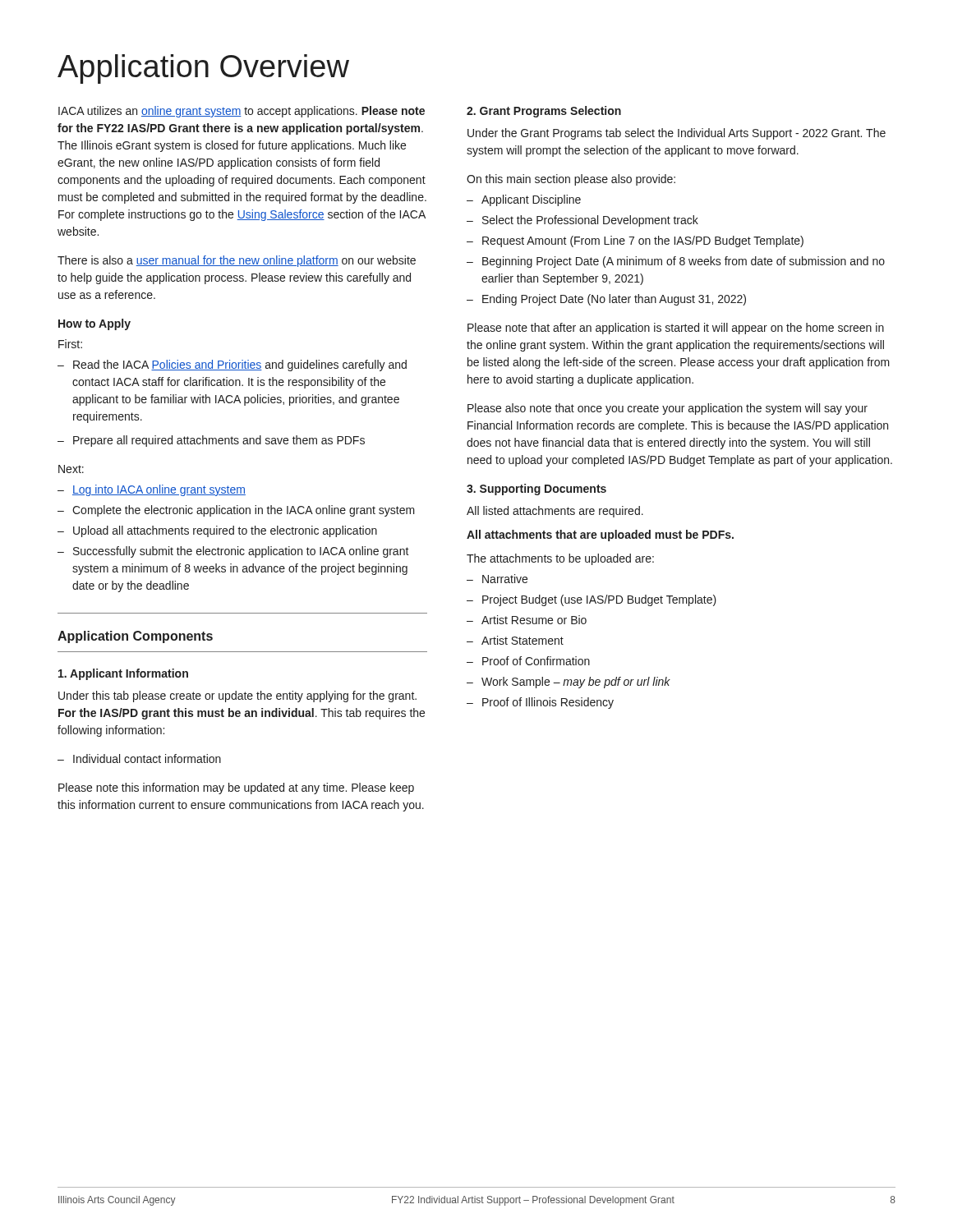This screenshot has width=953, height=1232.
Task: Click on the text block containing "IACA utilizes an online grant system to"
Action: click(242, 172)
